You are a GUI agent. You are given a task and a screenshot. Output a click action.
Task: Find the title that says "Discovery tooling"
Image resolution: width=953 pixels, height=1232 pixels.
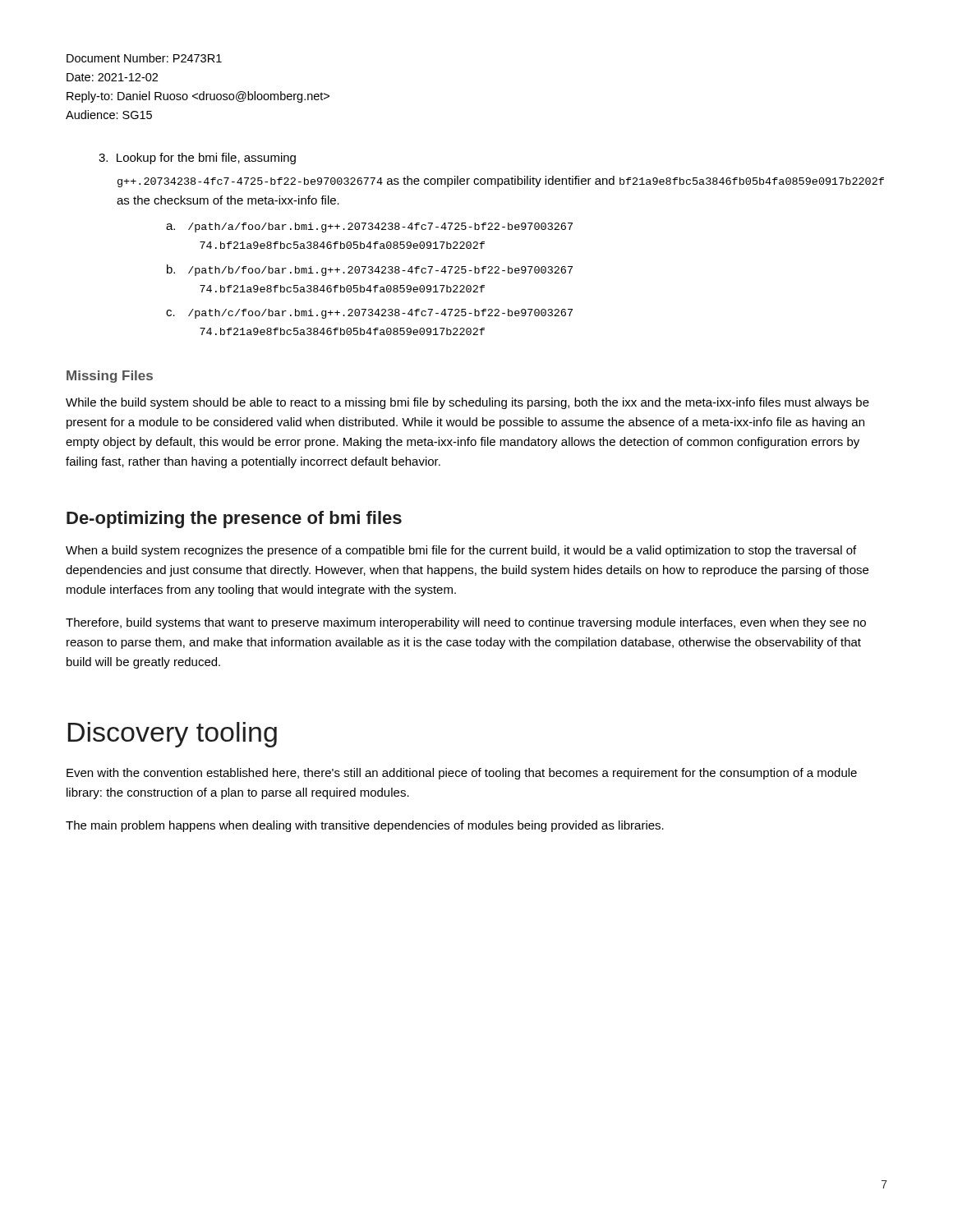(172, 732)
